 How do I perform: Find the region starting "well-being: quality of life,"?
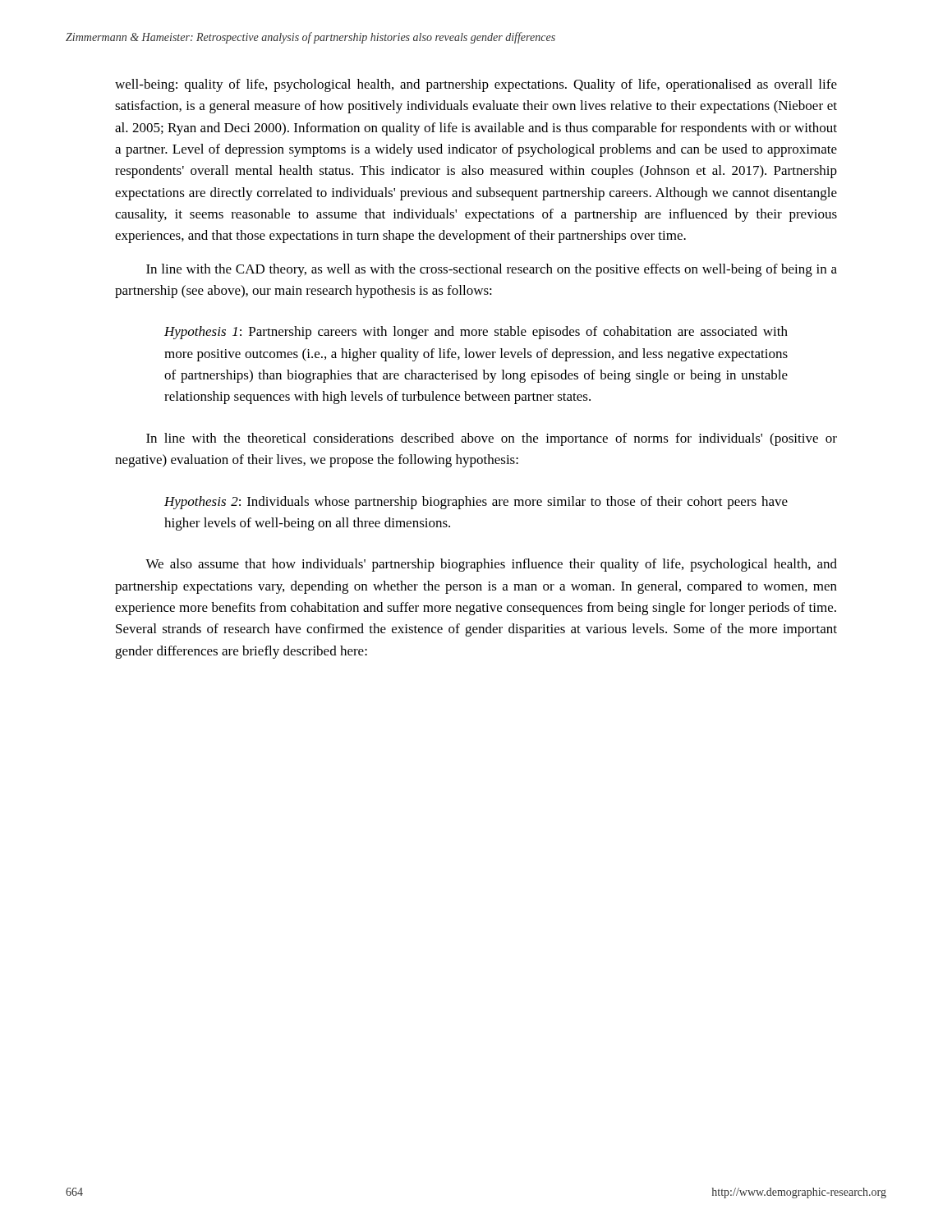click(x=476, y=160)
